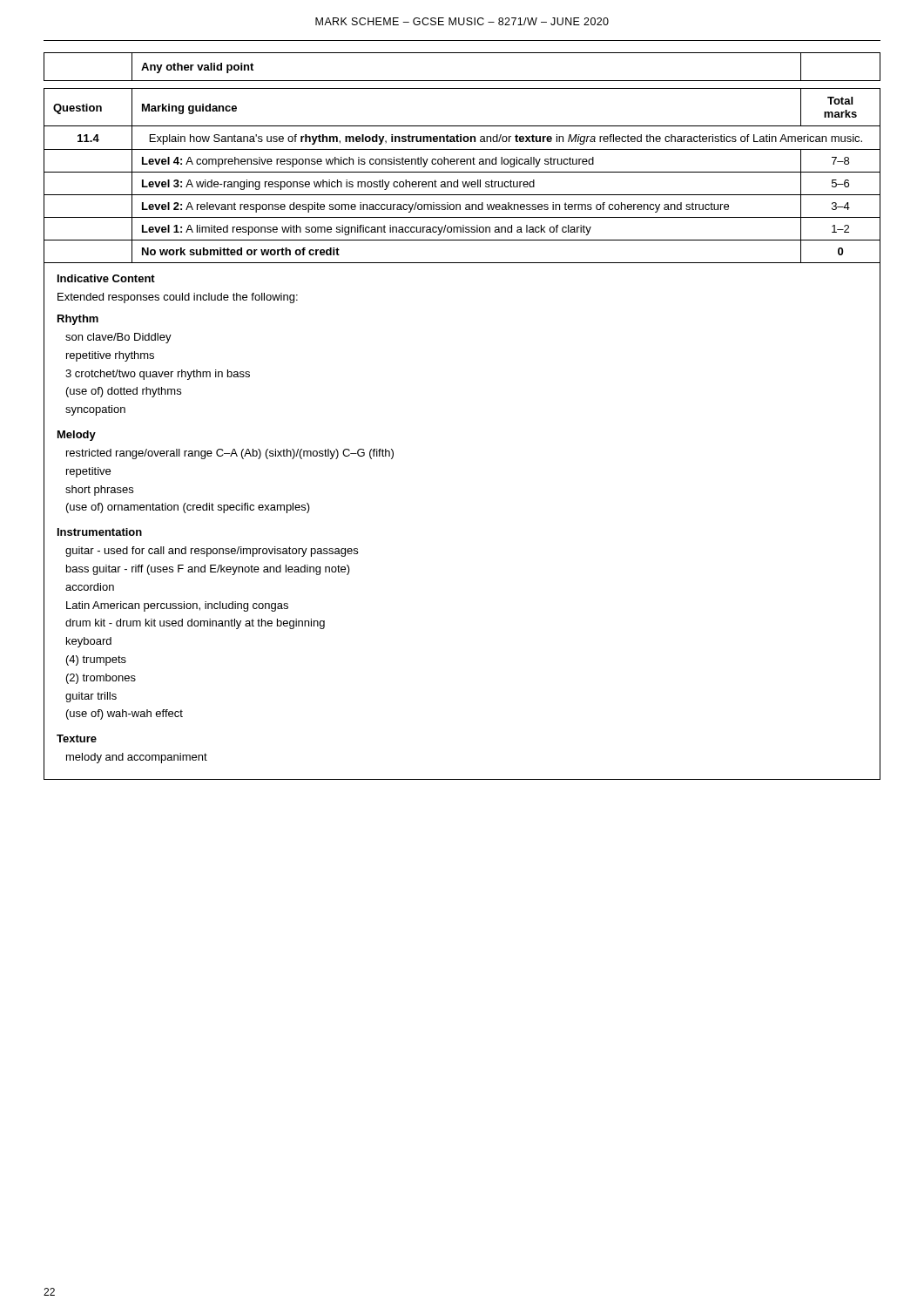Locate the section header that says "Indicative Content"
Image resolution: width=924 pixels, height=1307 pixels.
106,278
